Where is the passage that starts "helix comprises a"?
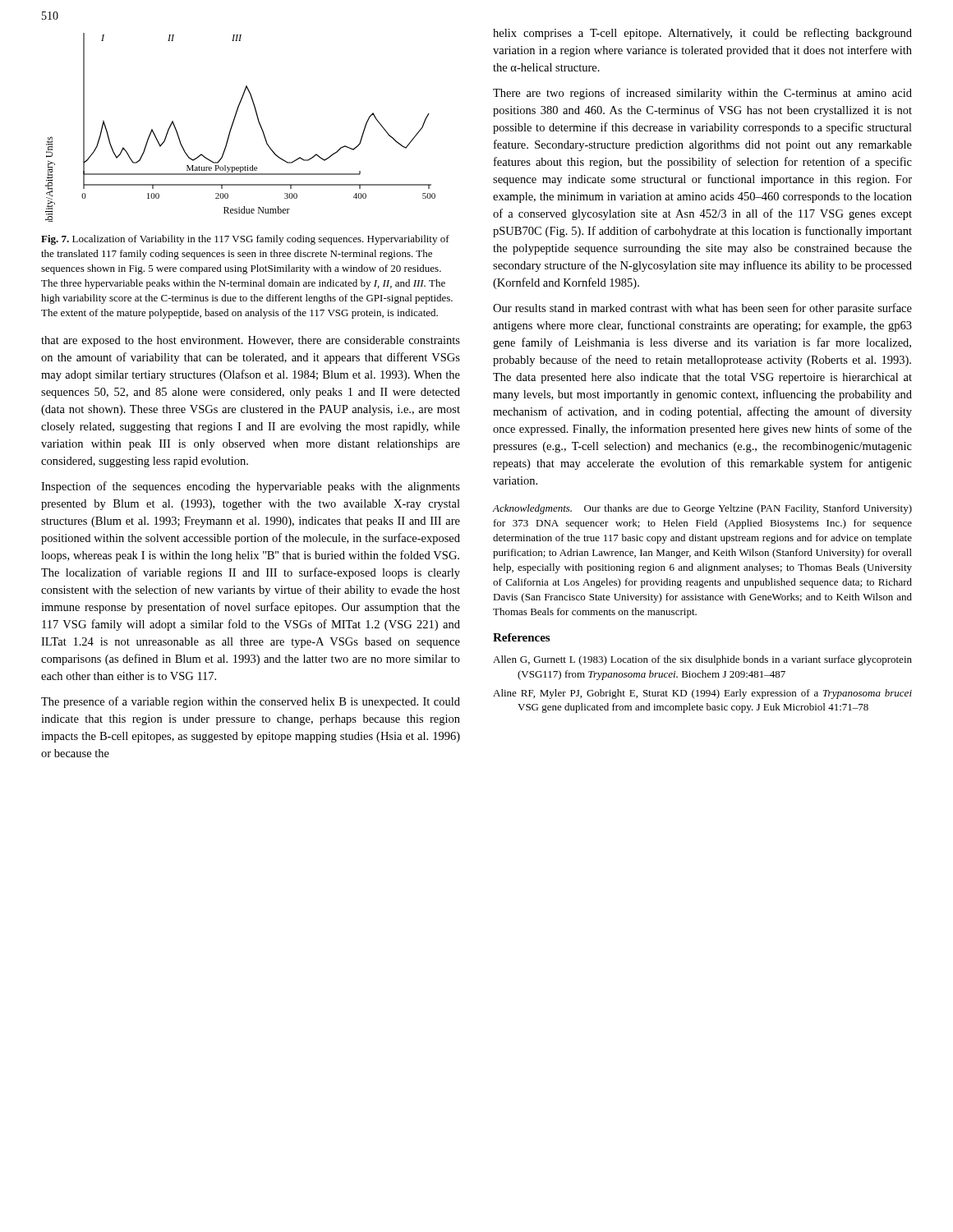 pos(702,51)
